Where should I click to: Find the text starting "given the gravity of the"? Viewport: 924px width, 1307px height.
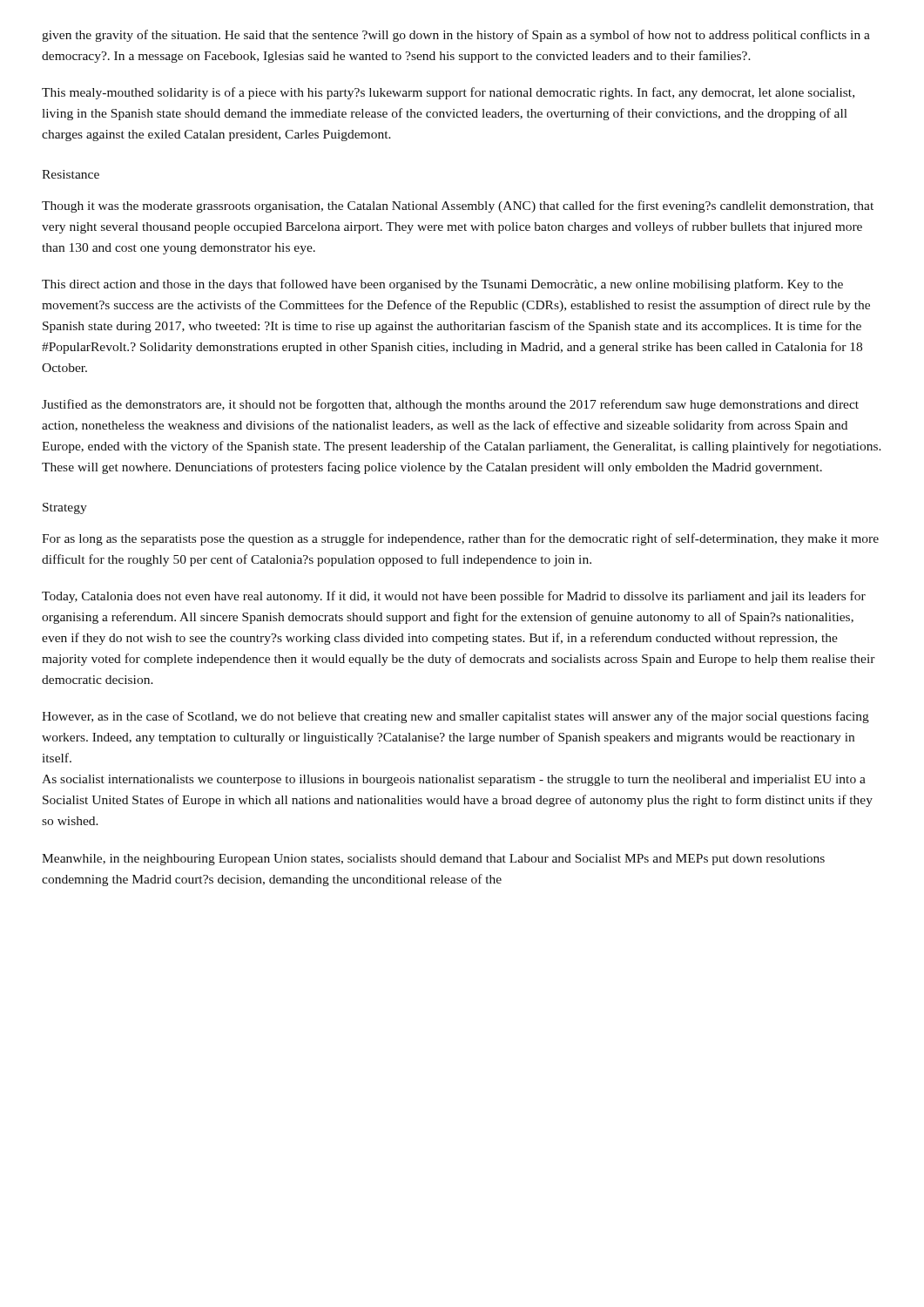[x=456, y=45]
